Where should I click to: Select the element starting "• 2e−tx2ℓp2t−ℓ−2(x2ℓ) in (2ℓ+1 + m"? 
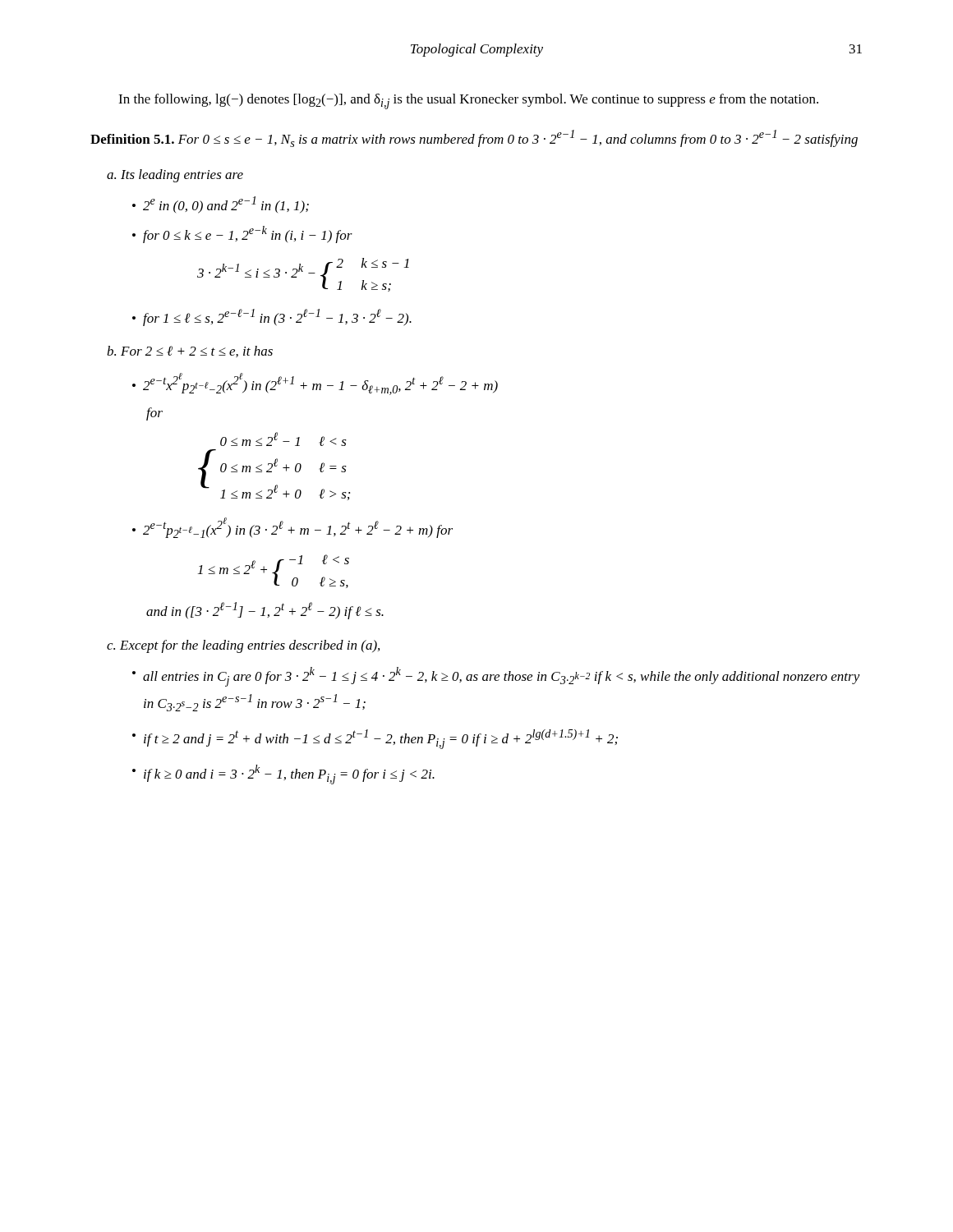coord(315,384)
